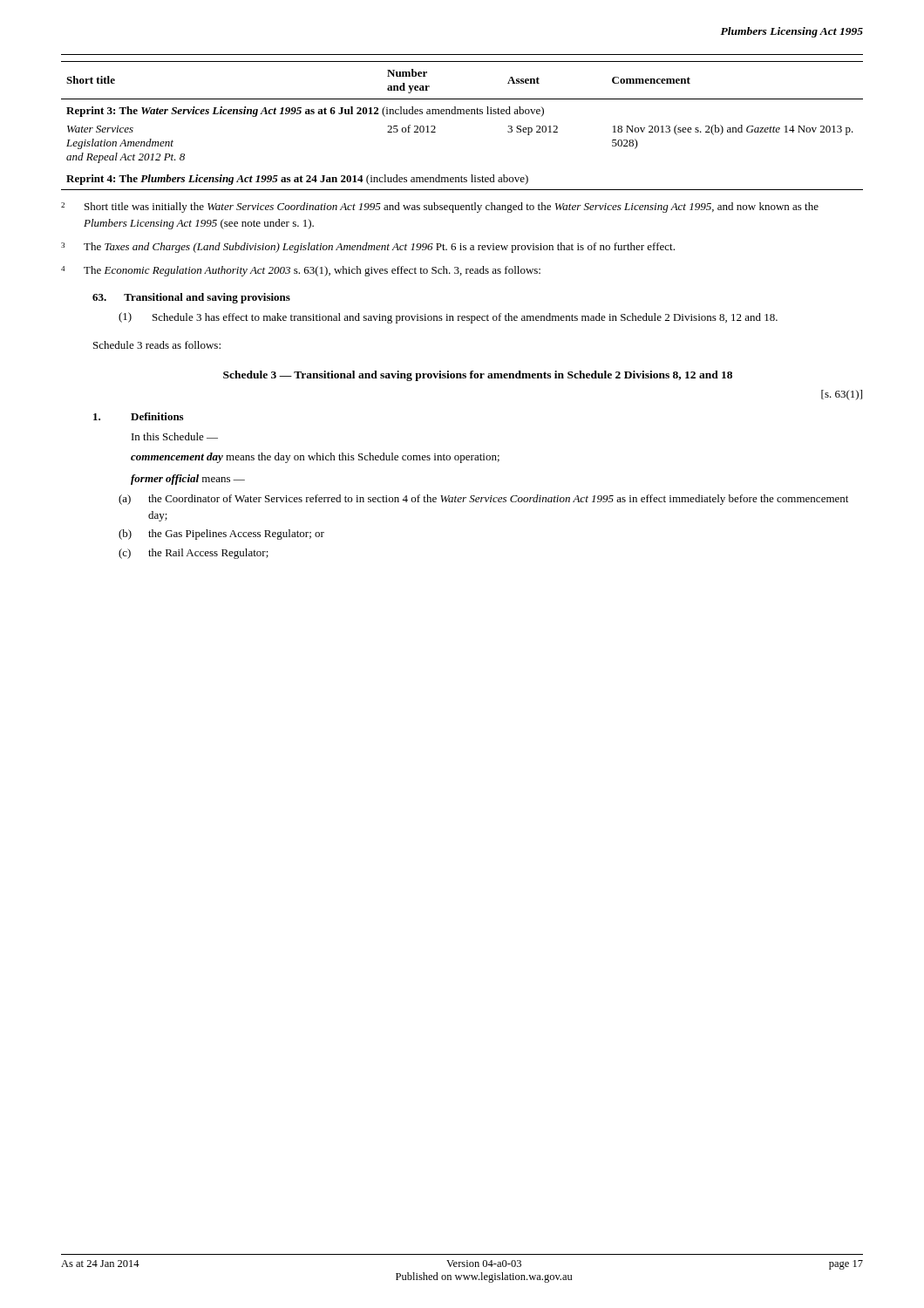Find the text that says "former official means —"
Image resolution: width=924 pixels, height=1308 pixels.
[188, 478]
